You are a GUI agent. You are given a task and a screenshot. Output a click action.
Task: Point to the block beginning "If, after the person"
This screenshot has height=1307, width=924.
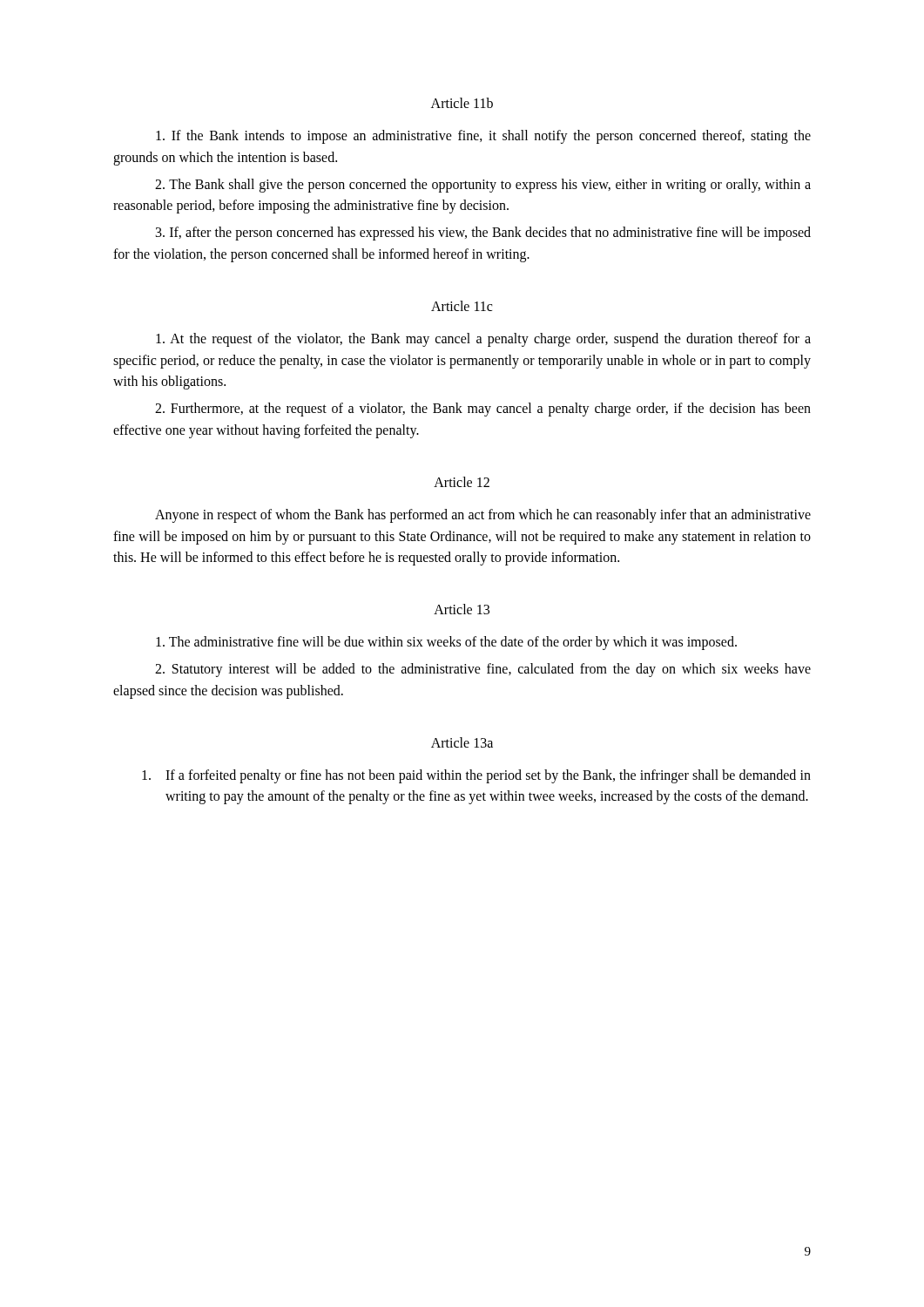[462, 243]
